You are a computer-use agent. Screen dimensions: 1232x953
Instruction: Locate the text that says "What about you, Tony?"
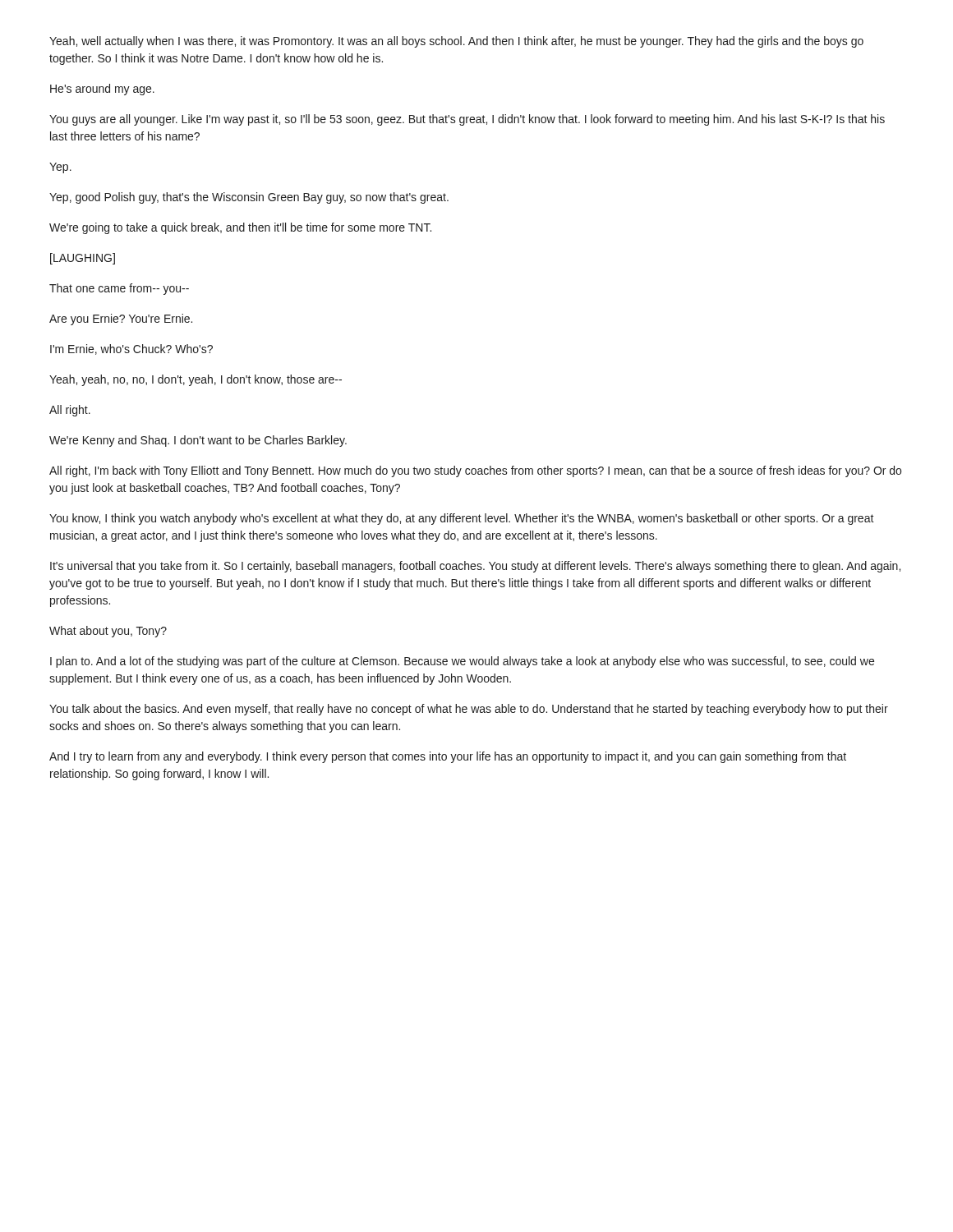tap(108, 631)
